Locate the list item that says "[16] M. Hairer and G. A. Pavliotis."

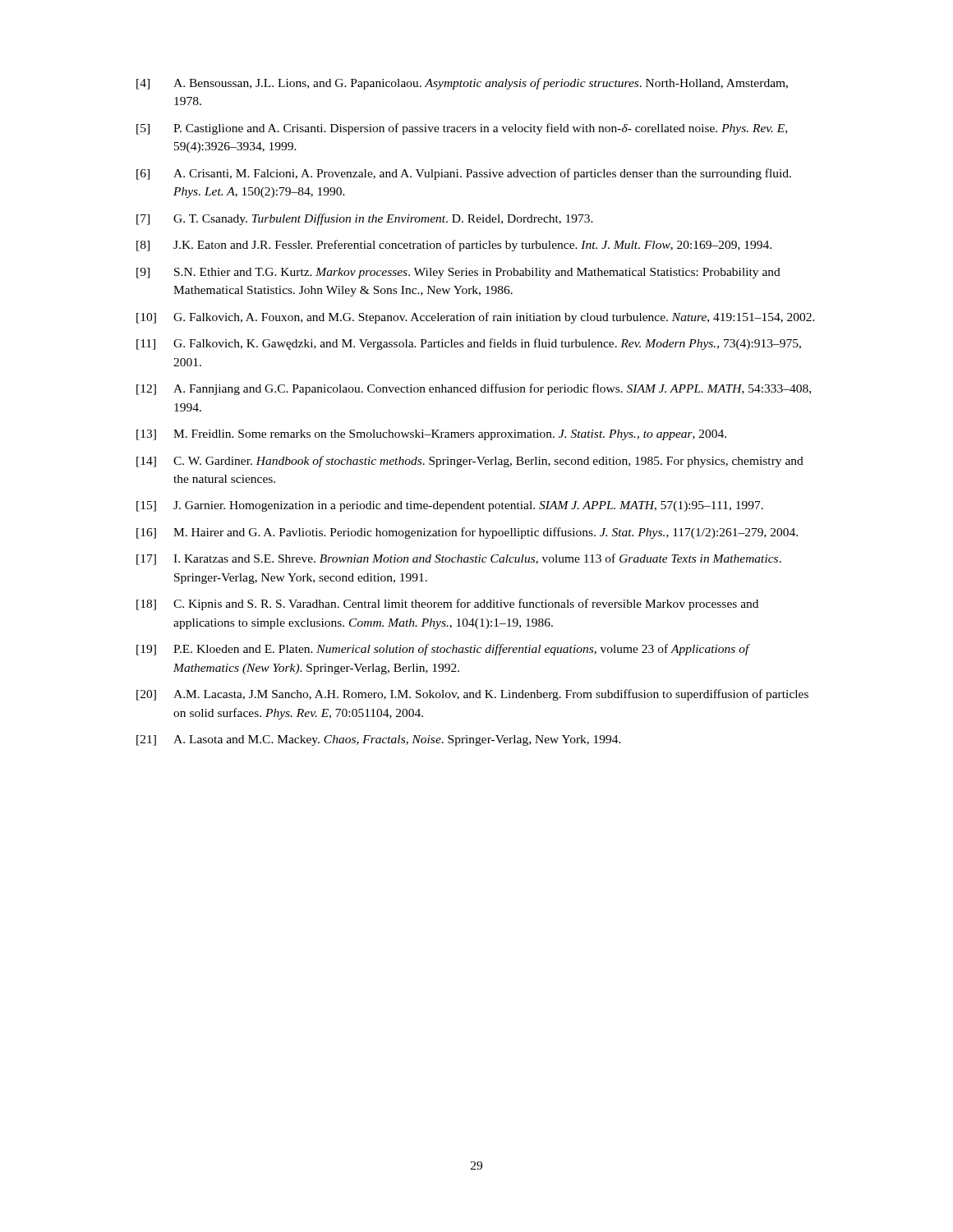click(x=476, y=532)
